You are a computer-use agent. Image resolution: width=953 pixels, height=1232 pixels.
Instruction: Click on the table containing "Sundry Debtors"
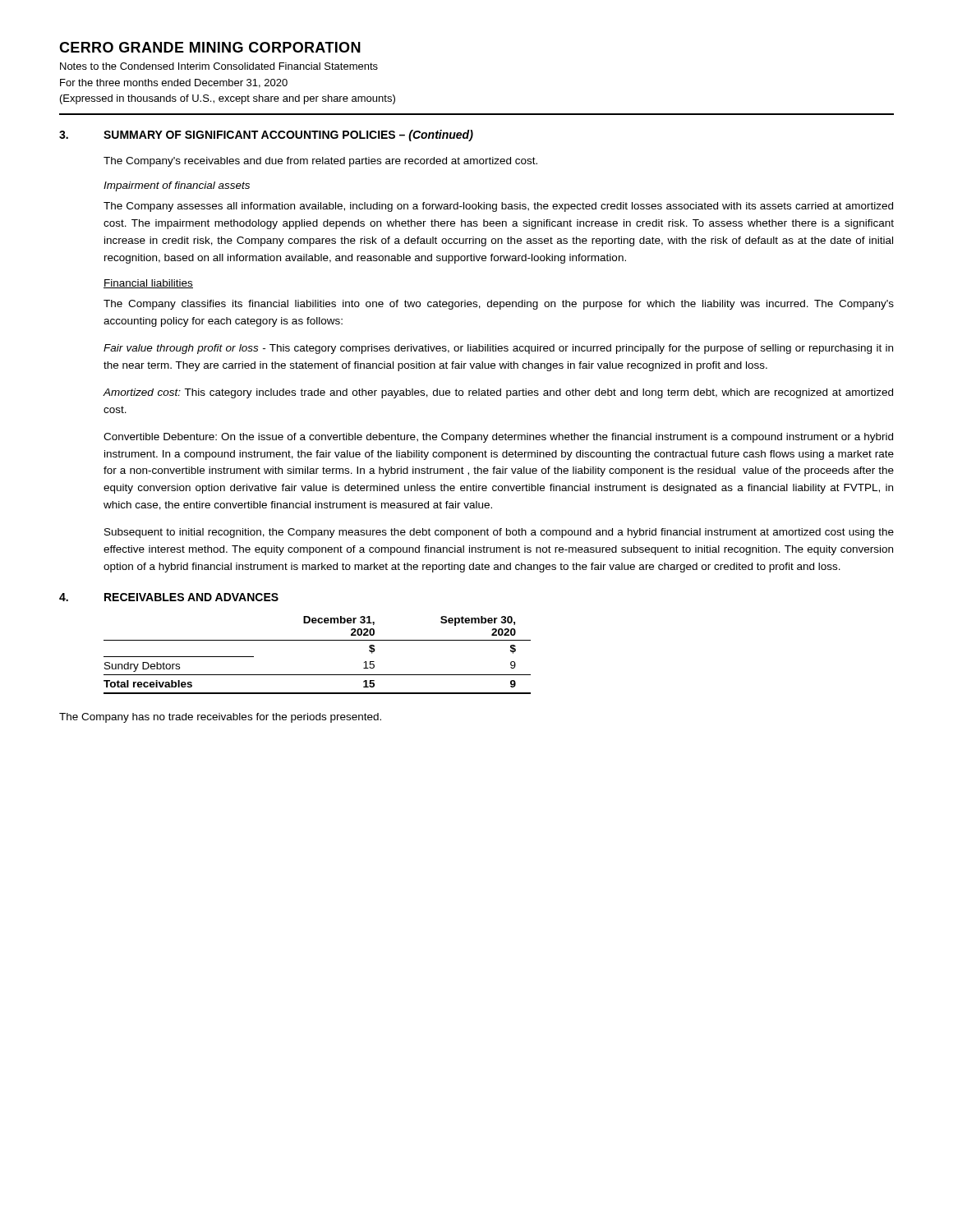click(476, 653)
